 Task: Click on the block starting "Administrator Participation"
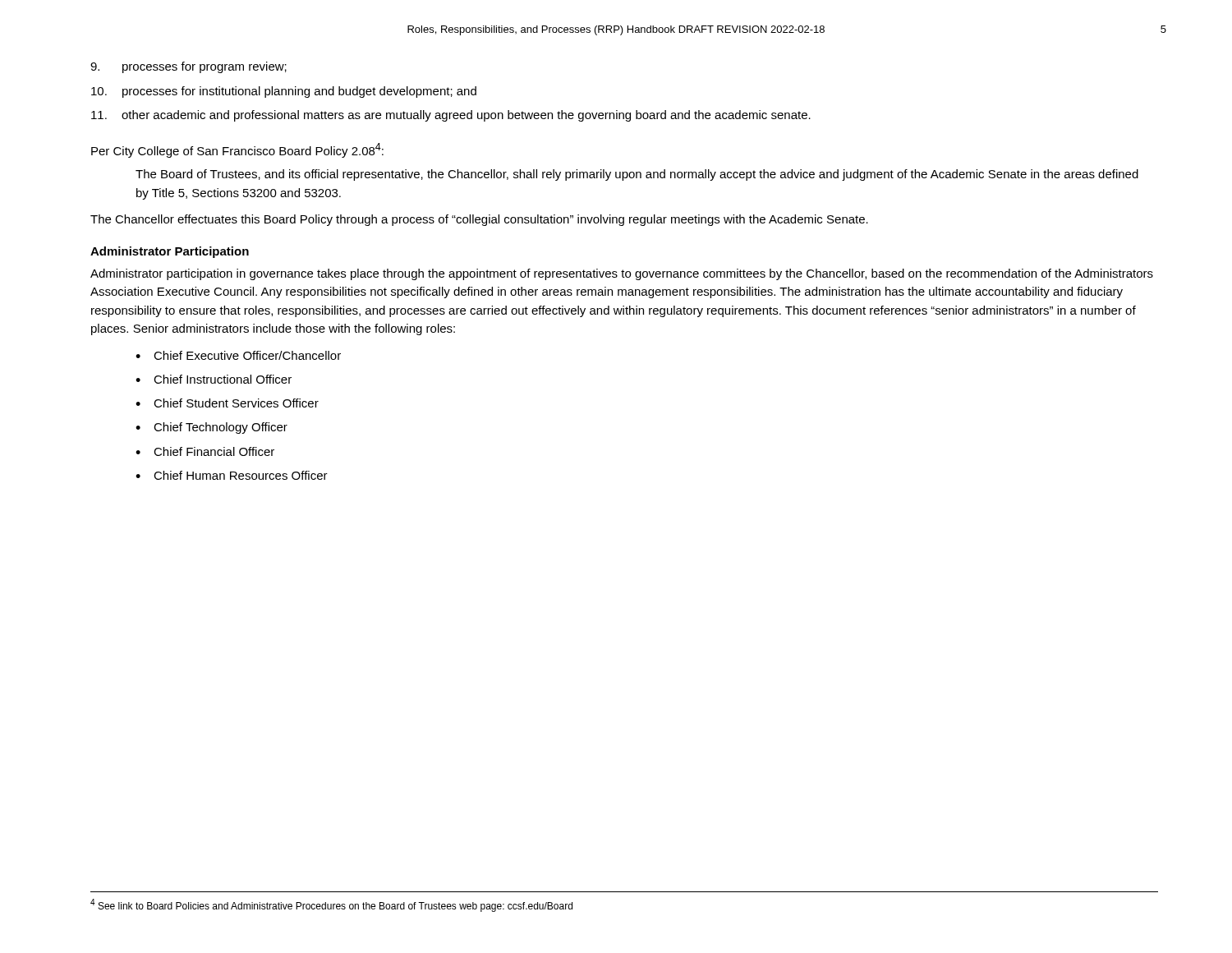(x=170, y=251)
